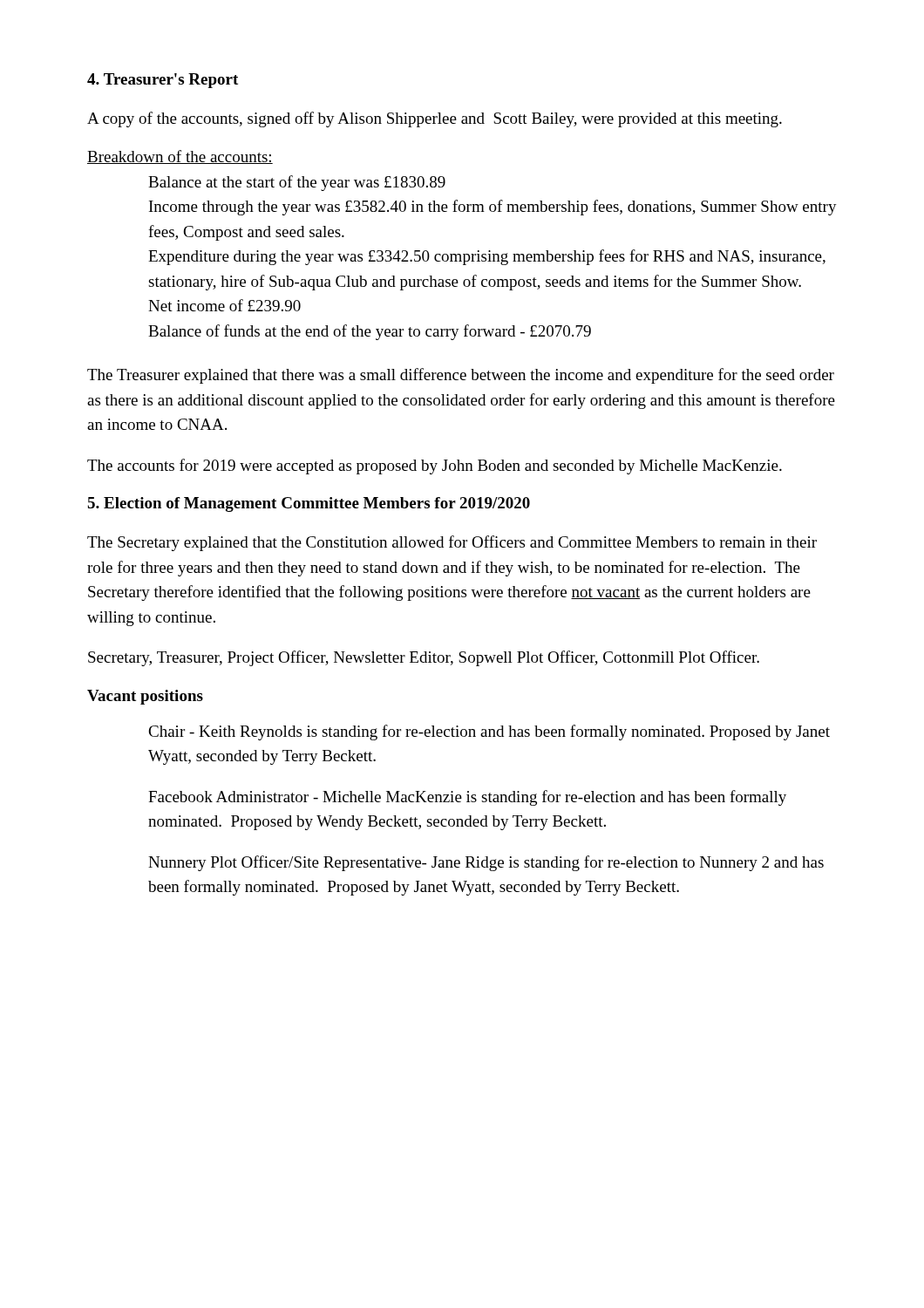Click the passage that begins "The Secretary explained that the Constitution"
The width and height of the screenshot is (924, 1308).
click(452, 579)
